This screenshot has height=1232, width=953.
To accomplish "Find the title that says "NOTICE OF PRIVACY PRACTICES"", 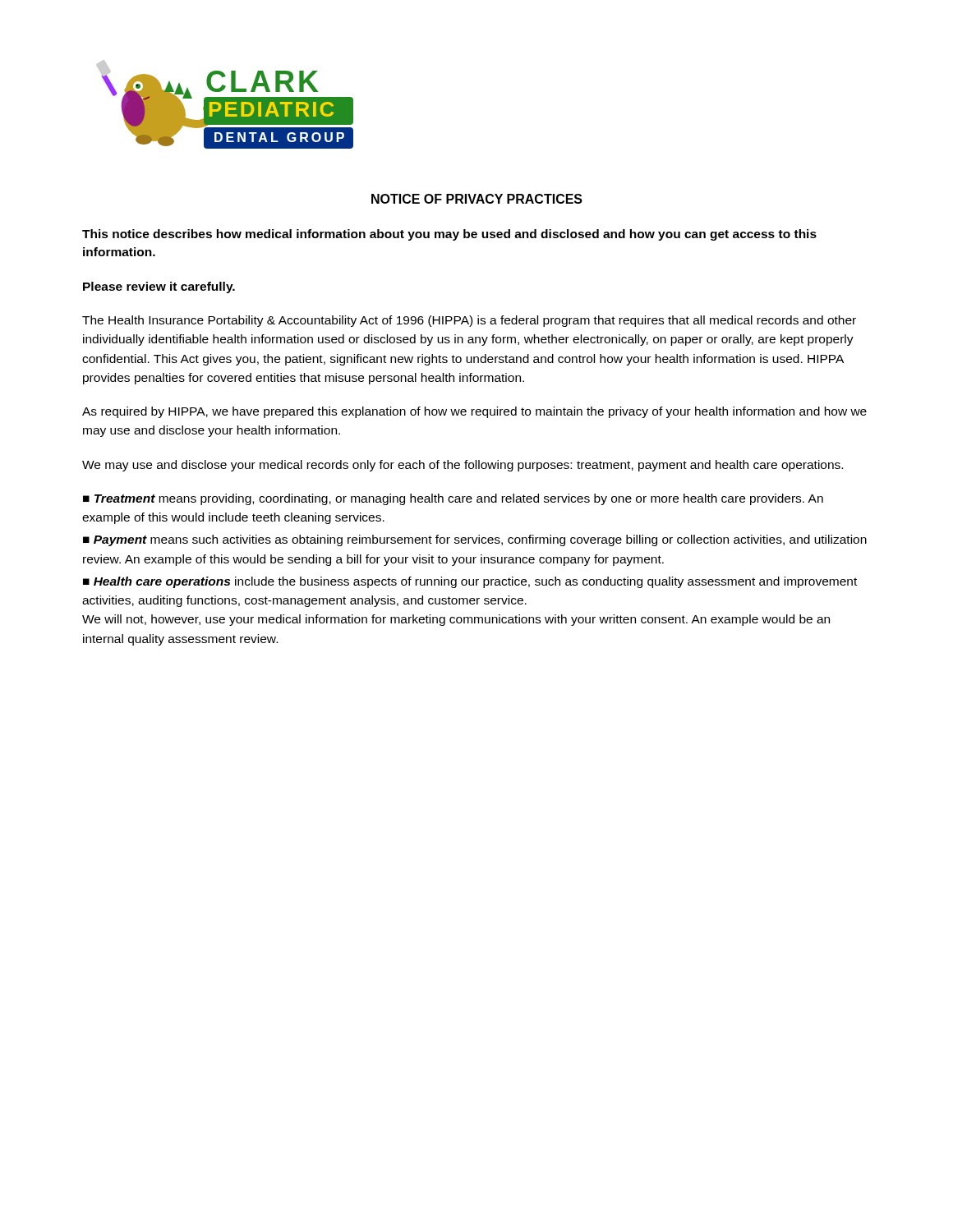I will pyautogui.click(x=476, y=199).
